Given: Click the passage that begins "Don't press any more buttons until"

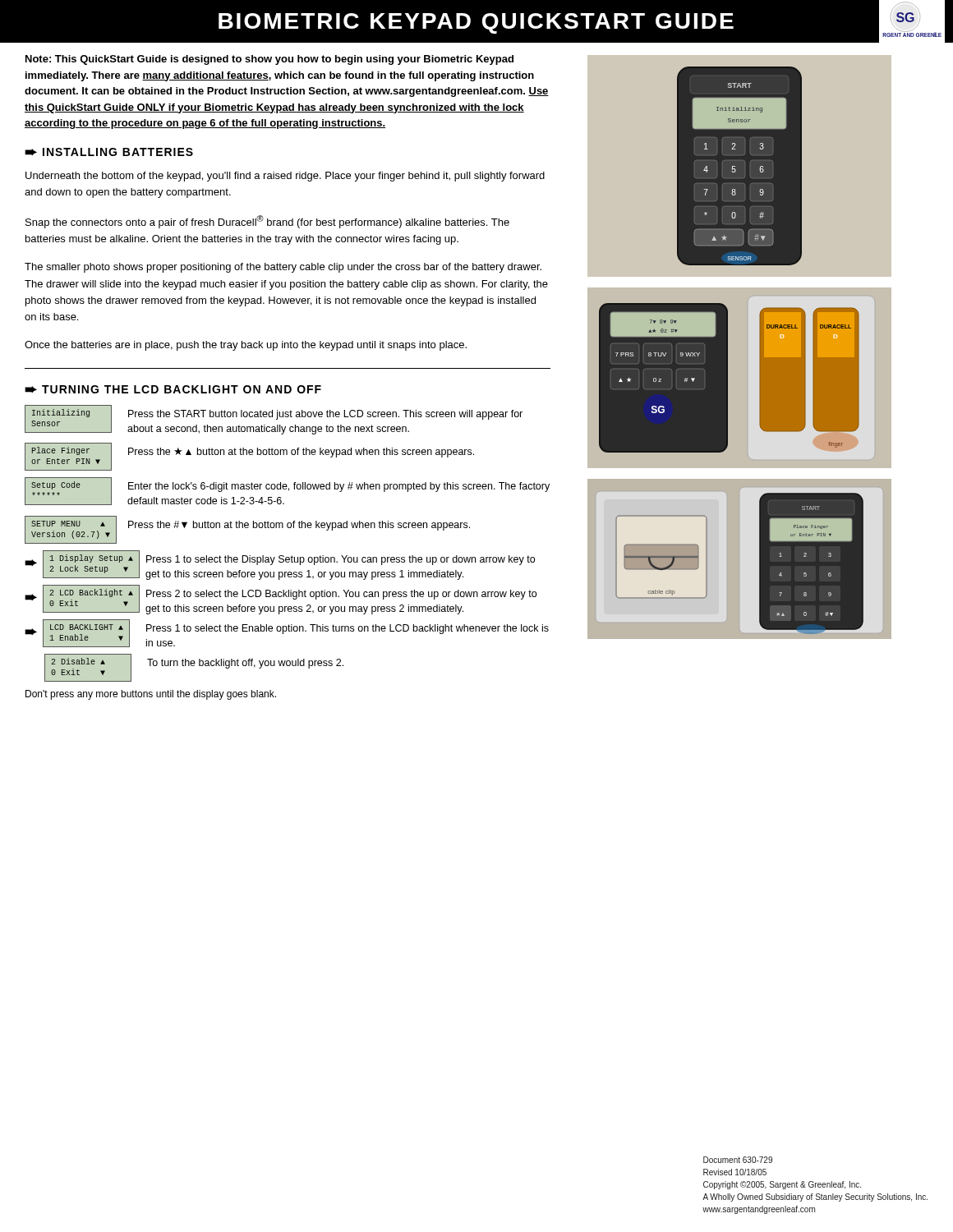Looking at the screenshot, I should [151, 694].
